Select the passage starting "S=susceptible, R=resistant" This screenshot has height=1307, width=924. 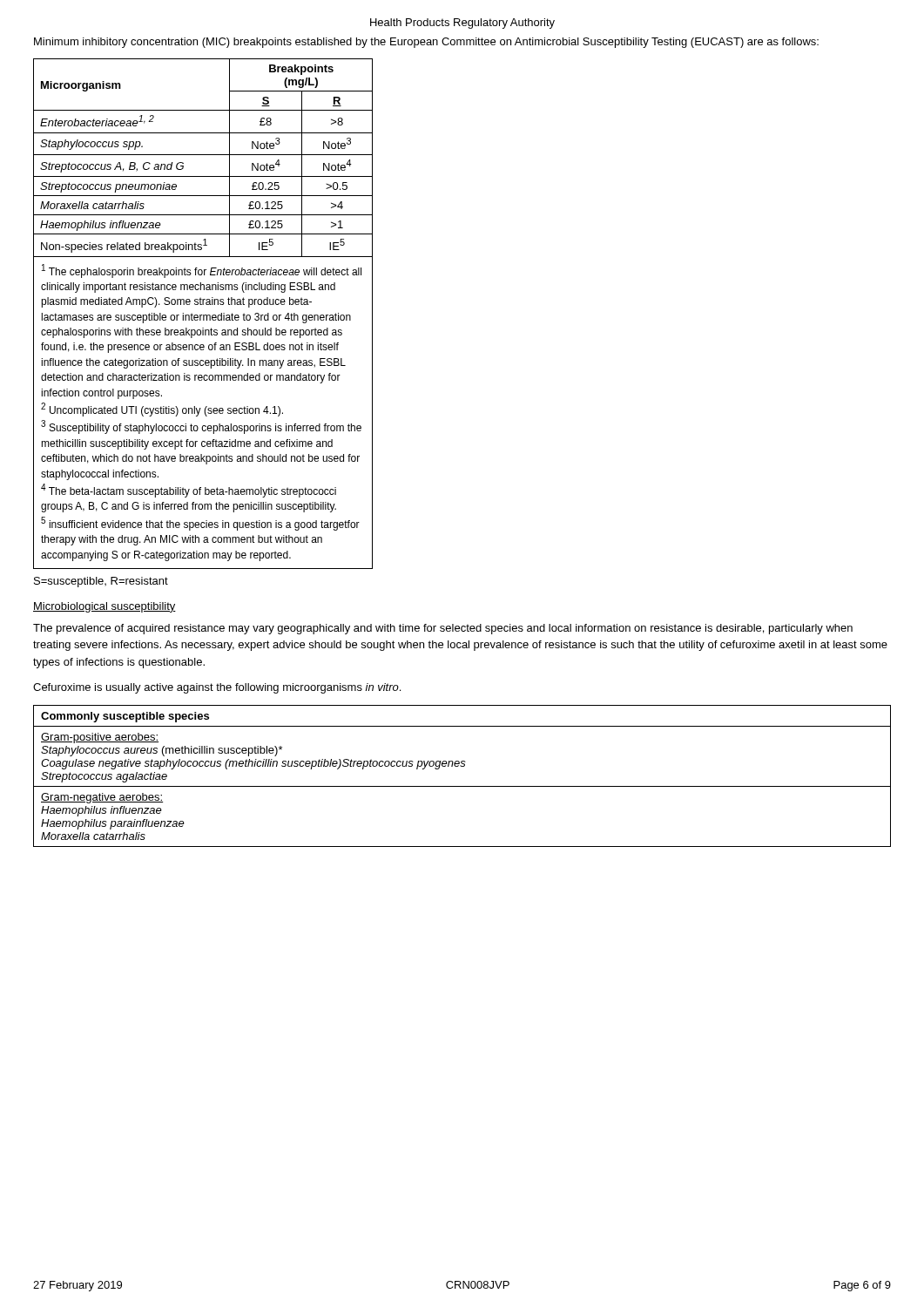pyautogui.click(x=100, y=581)
